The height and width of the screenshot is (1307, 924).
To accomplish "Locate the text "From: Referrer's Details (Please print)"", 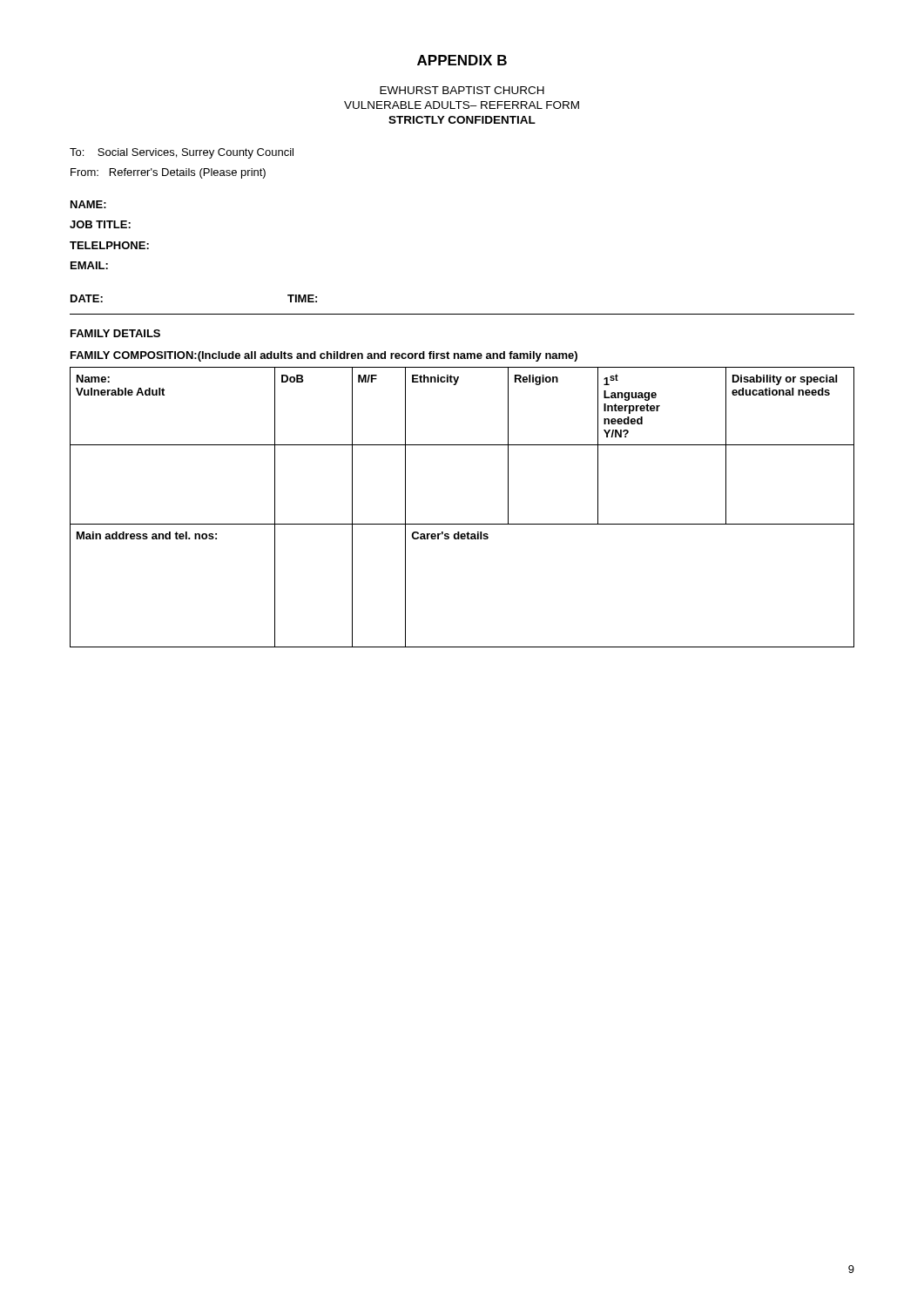I will (x=168, y=172).
